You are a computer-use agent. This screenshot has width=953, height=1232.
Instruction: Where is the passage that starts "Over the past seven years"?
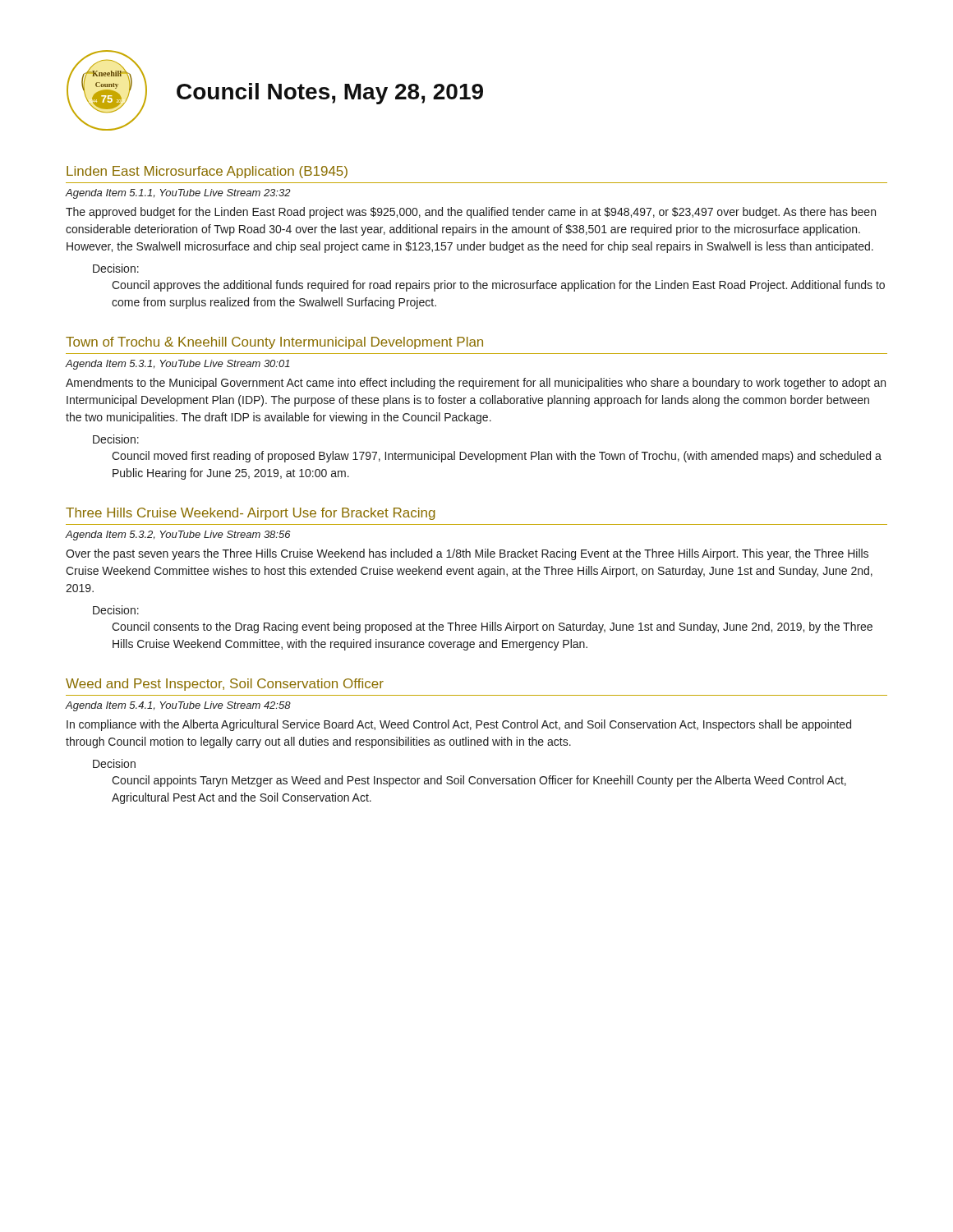469,571
